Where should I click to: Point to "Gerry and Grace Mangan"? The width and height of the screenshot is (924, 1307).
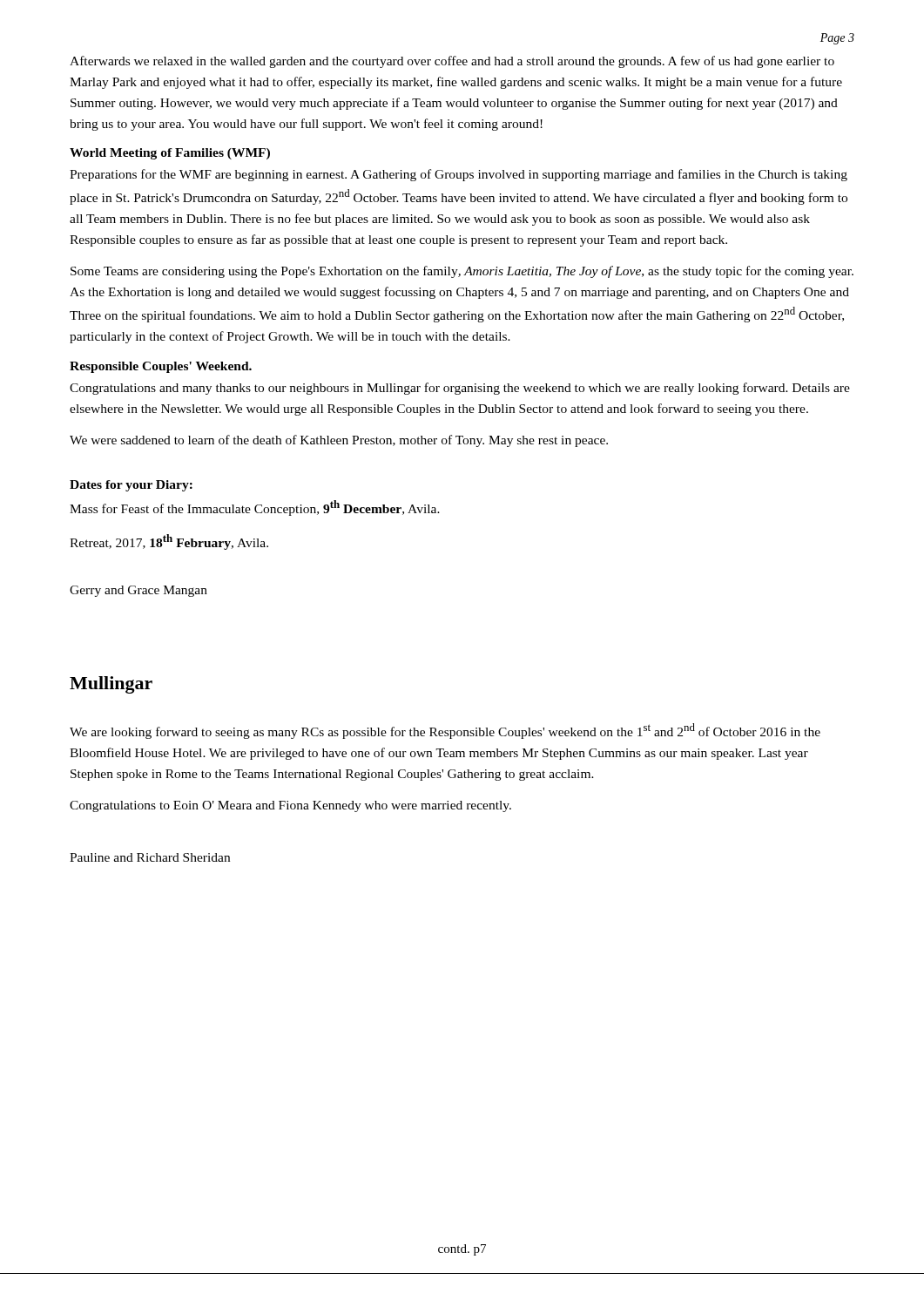[x=138, y=591]
